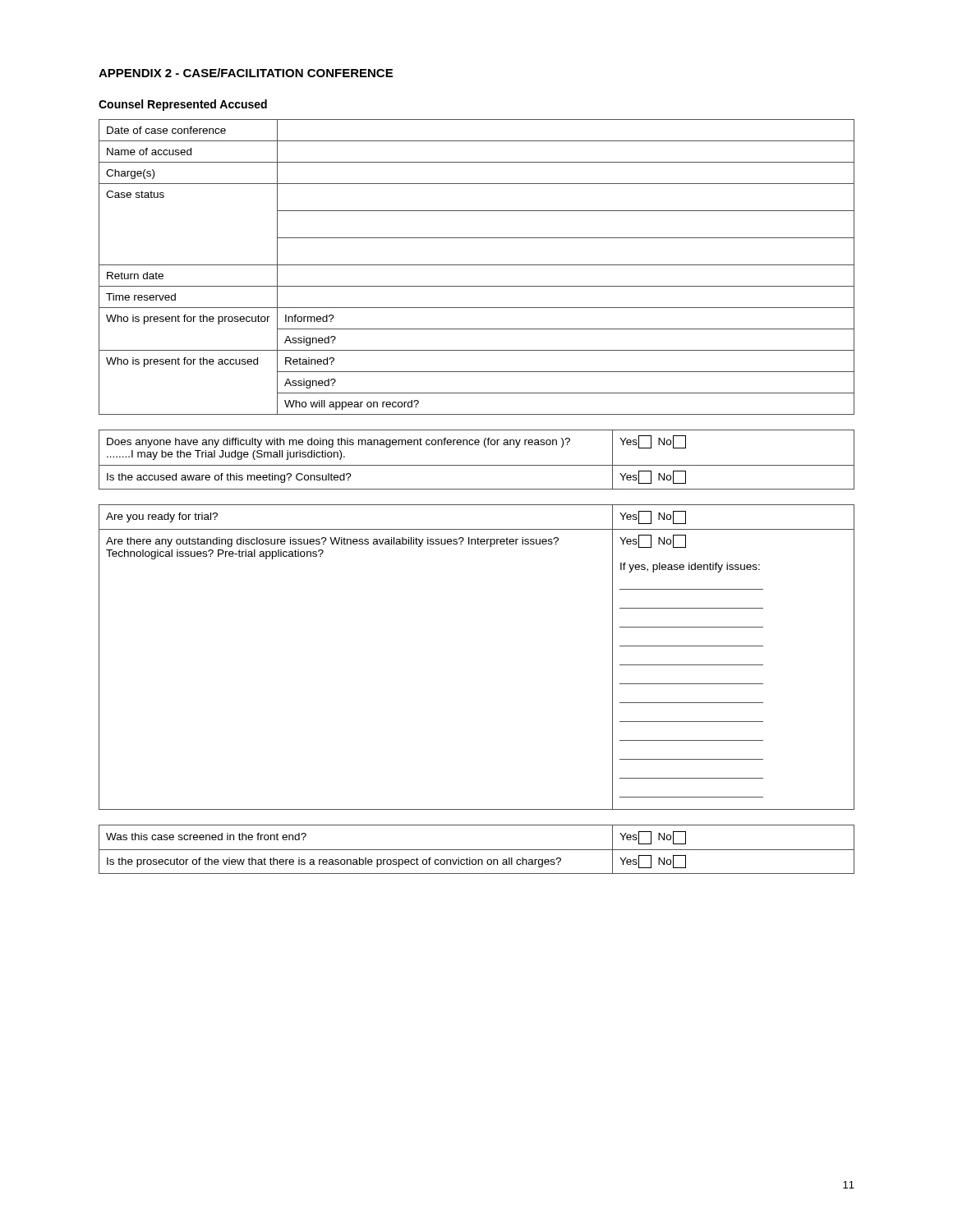This screenshot has height=1232, width=953.
Task: Find the table that mentions "Date of case conference"
Action: (476, 267)
